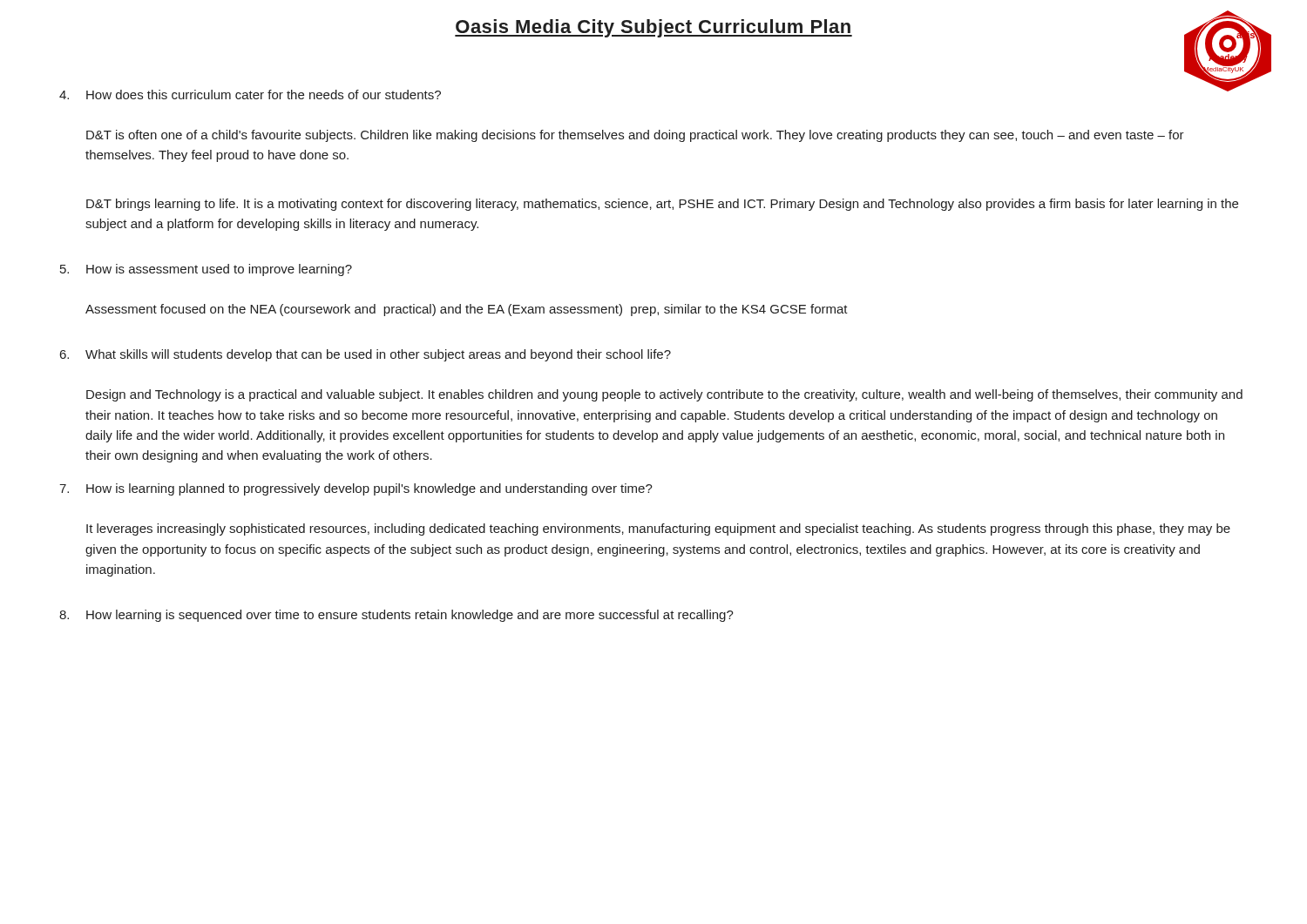Navigate to the text block starting "6. What skills will"
The height and width of the screenshot is (924, 1307).
click(365, 354)
